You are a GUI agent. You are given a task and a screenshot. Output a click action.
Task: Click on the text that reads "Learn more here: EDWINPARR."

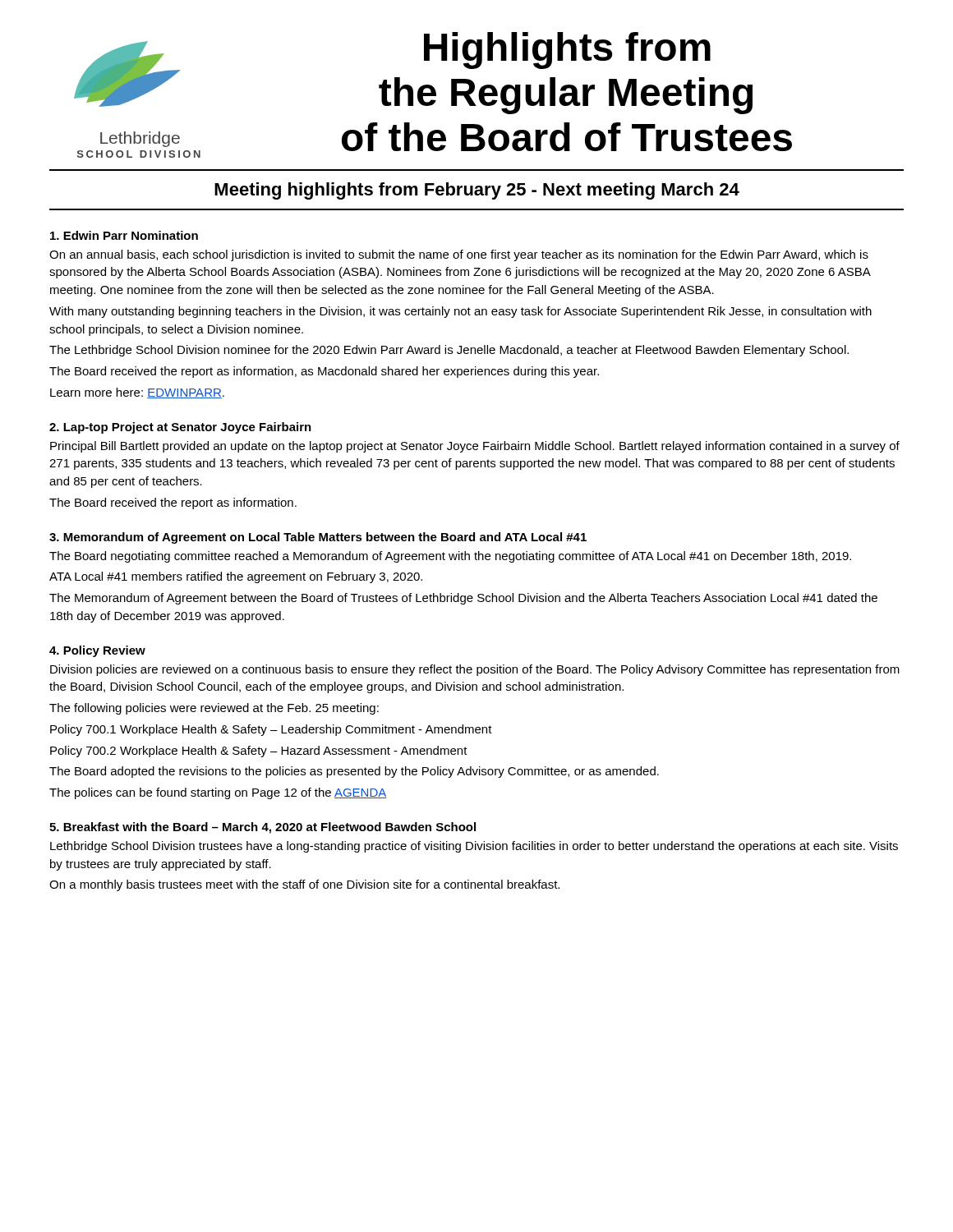(x=137, y=392)
